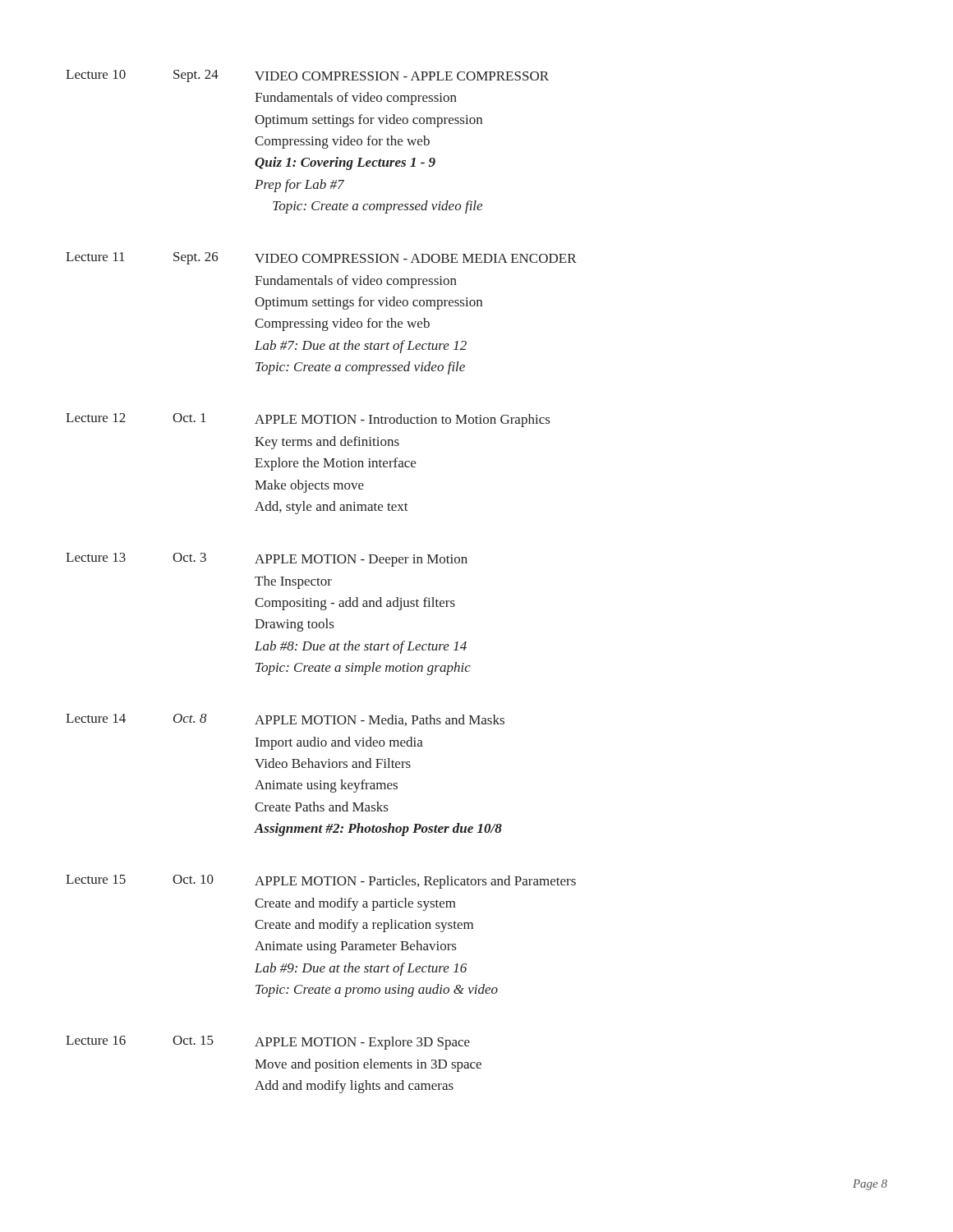Point to the passage starting "Lecture 10 Sept. 24 VIDEO COMPRESSION - APPLE"
The width and height of the screenshot is (953, 1232).
tap(307, 76)
